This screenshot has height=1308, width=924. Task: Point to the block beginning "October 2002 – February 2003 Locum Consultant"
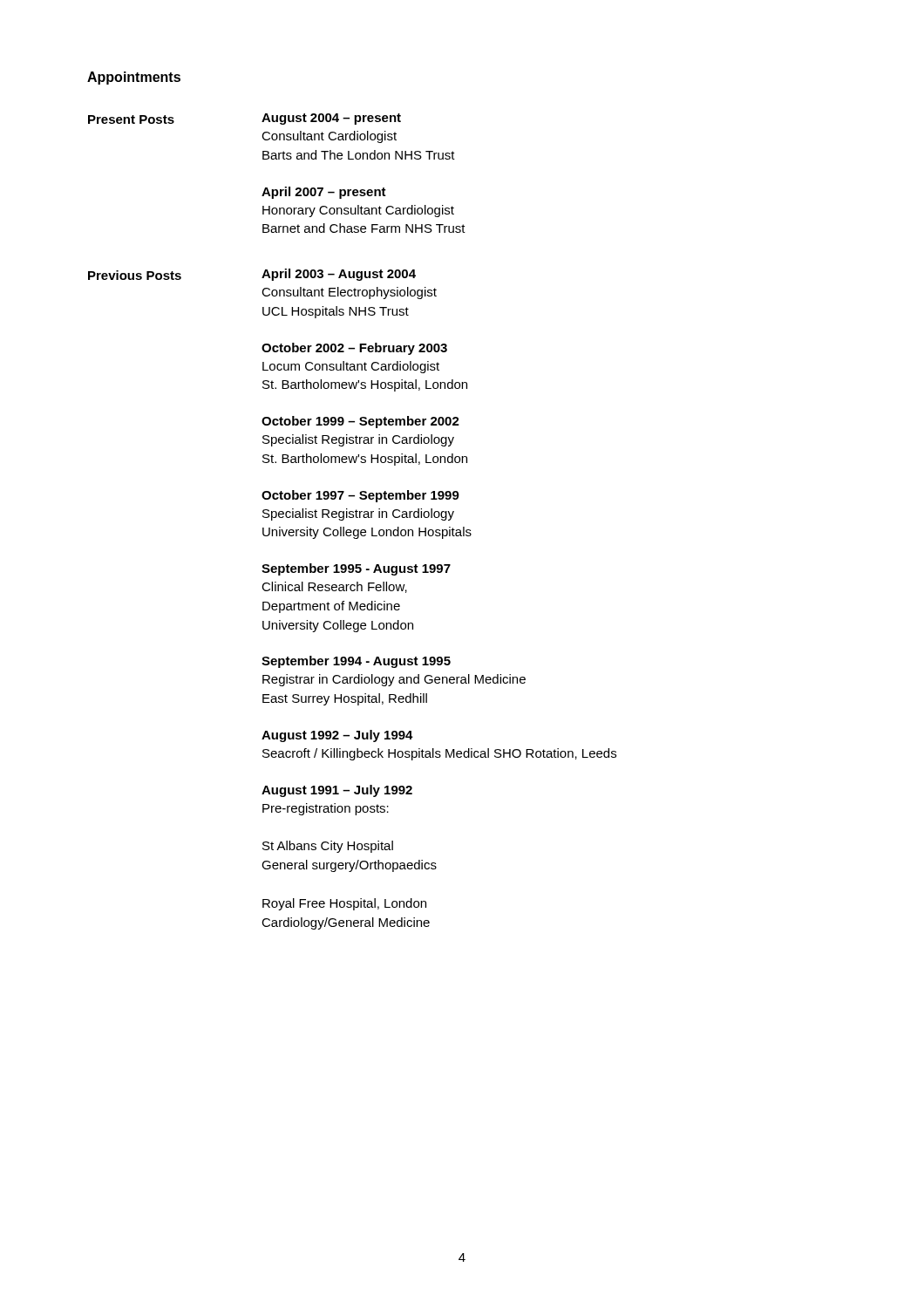tap(354, 349)
